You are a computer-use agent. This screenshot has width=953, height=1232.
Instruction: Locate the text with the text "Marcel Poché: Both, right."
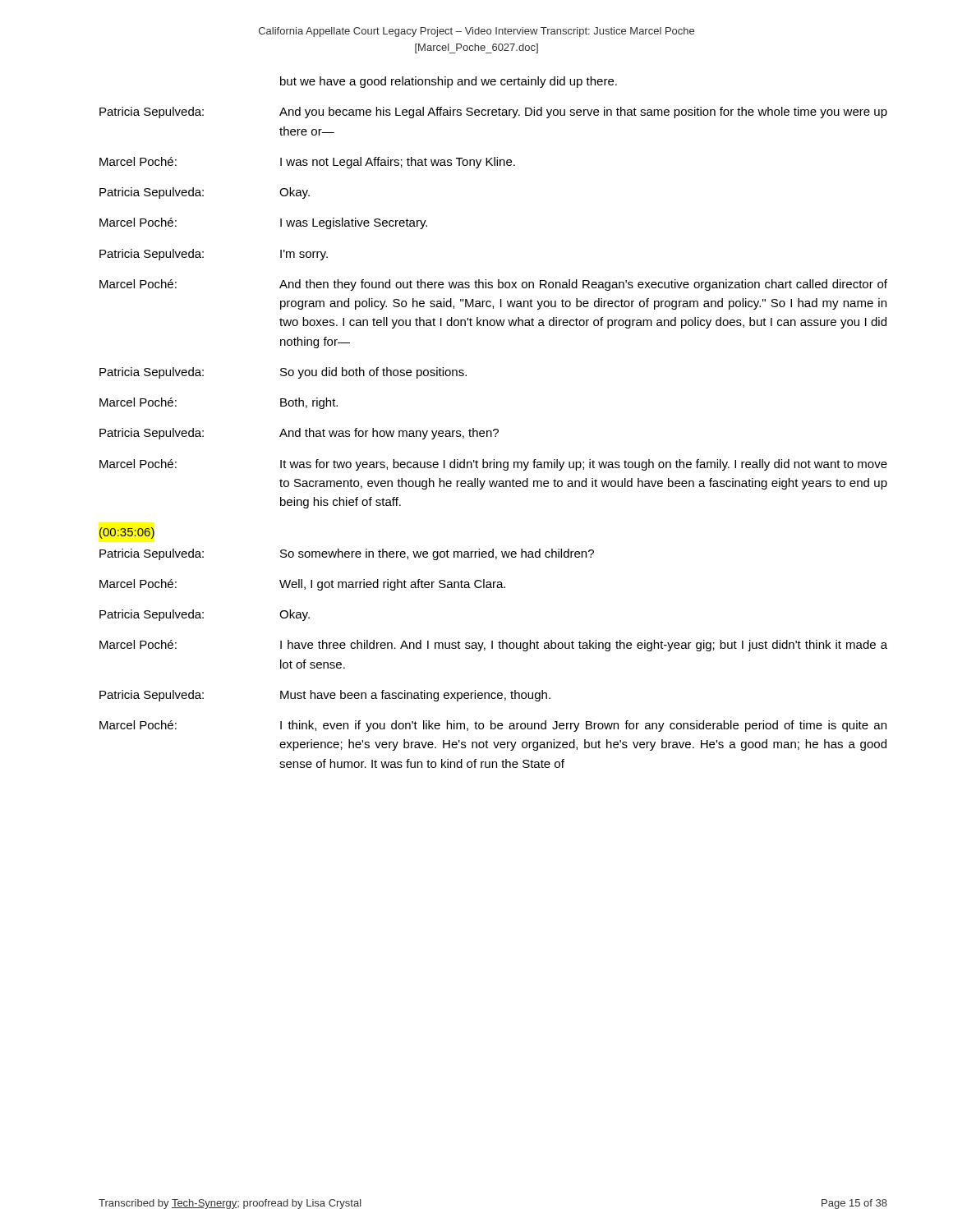click(x=134, y=403)
